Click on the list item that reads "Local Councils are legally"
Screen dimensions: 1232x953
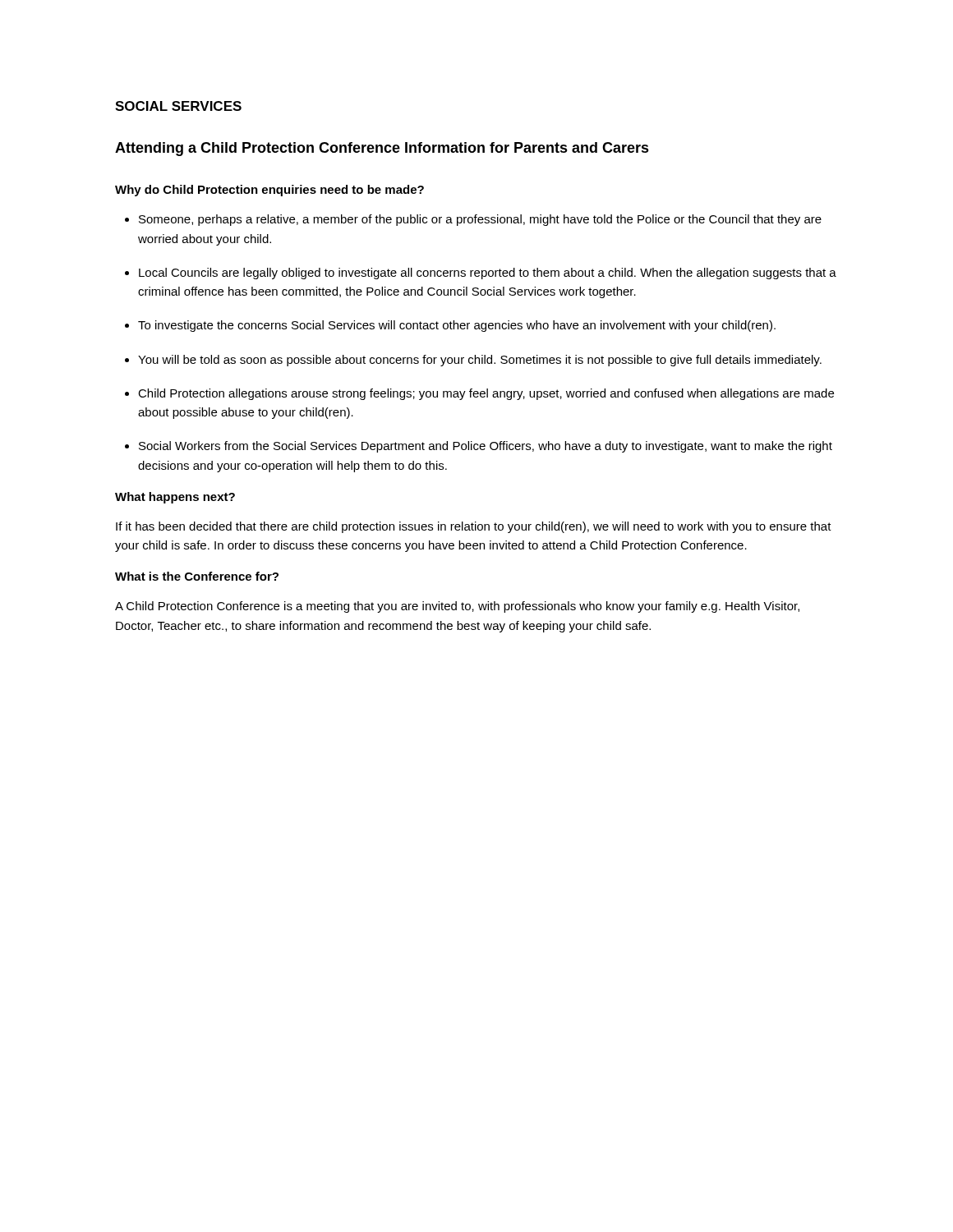[487, 282]
